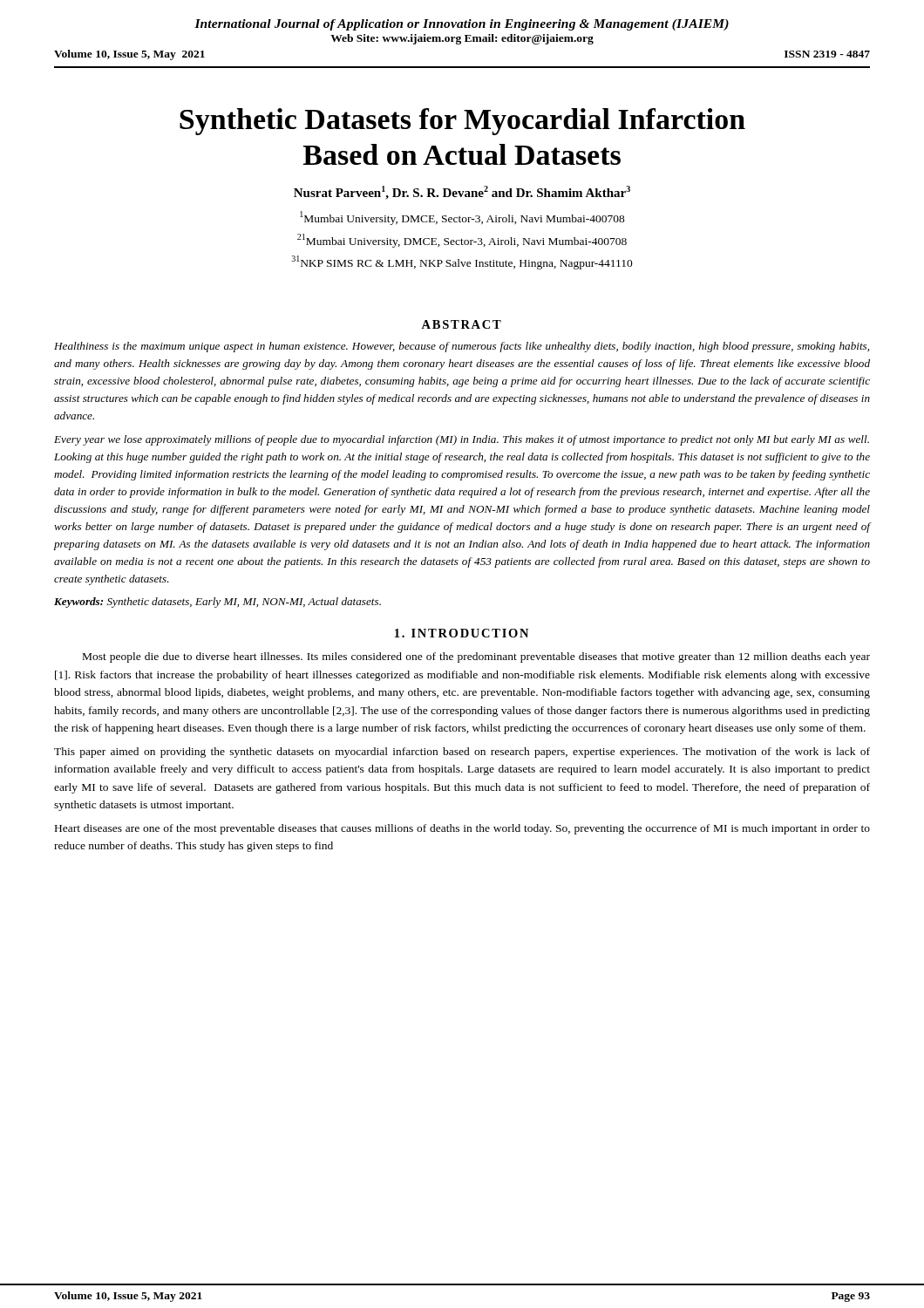
Task: Locate the block of text that opens with "21Mumbai University, DMCE, Sector-3, Airoli, Navi"
Action: pyautogui.click(x=462, y=239)
